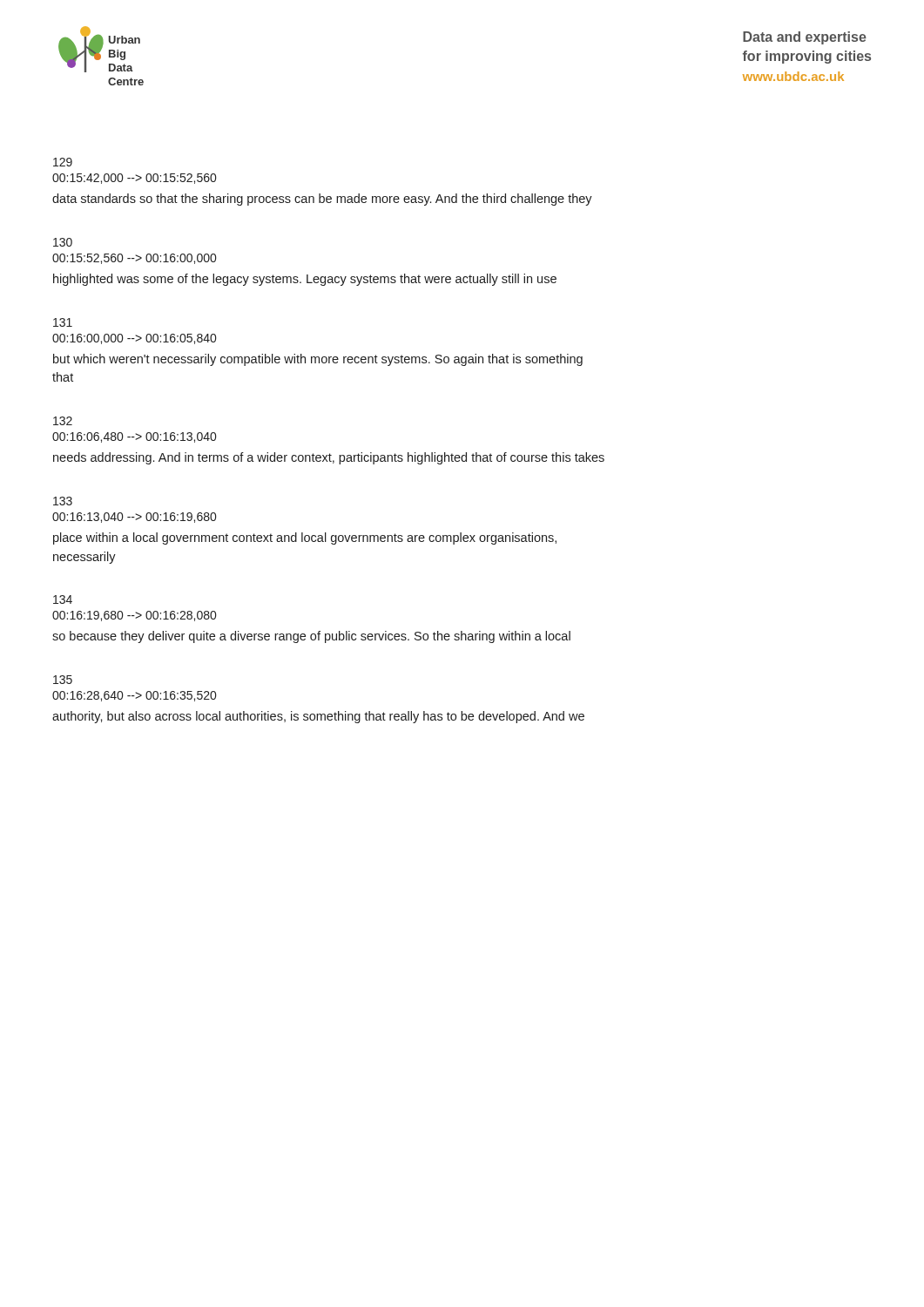924x1307 pixels.
Task: Locate the text "00:16:13,040 --> 00:16:19,680"
Action: coord(134,516)
